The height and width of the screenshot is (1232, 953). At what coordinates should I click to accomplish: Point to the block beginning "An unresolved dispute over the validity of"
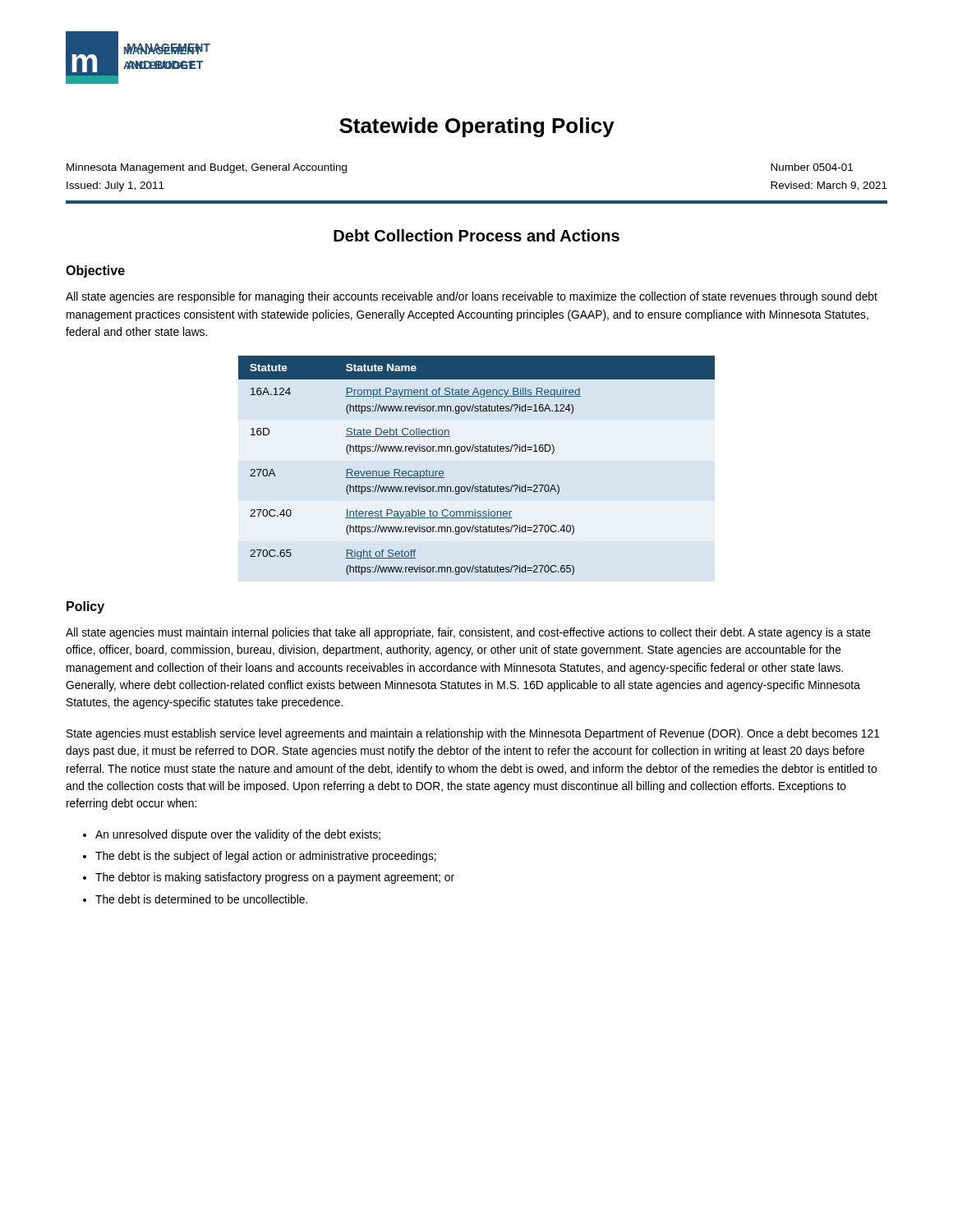coord(238,835)
